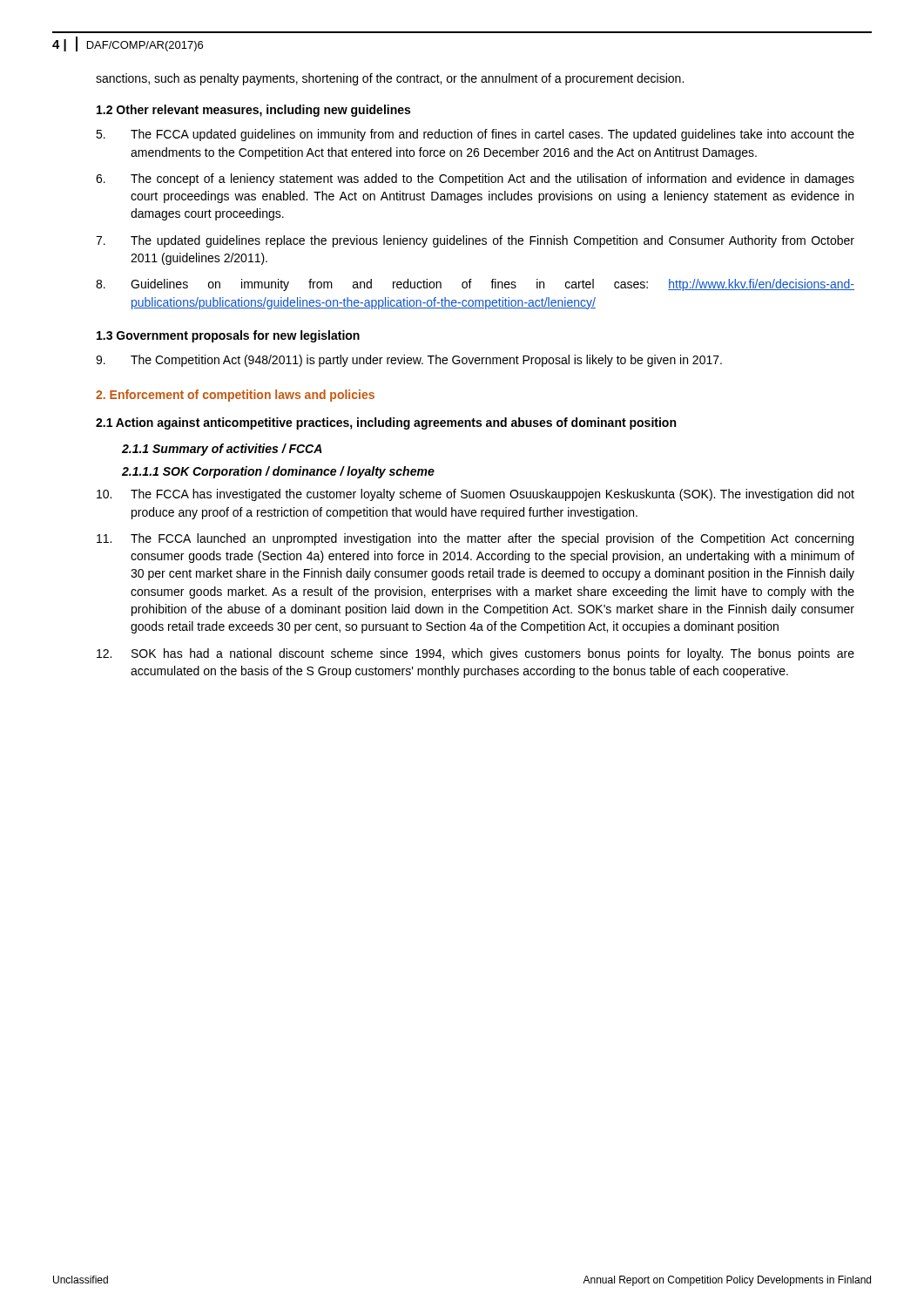Select the list item containing "12. SOK has had a national"
The image size is (924, 1307).
pyautogui.click(x=475, y=662)
